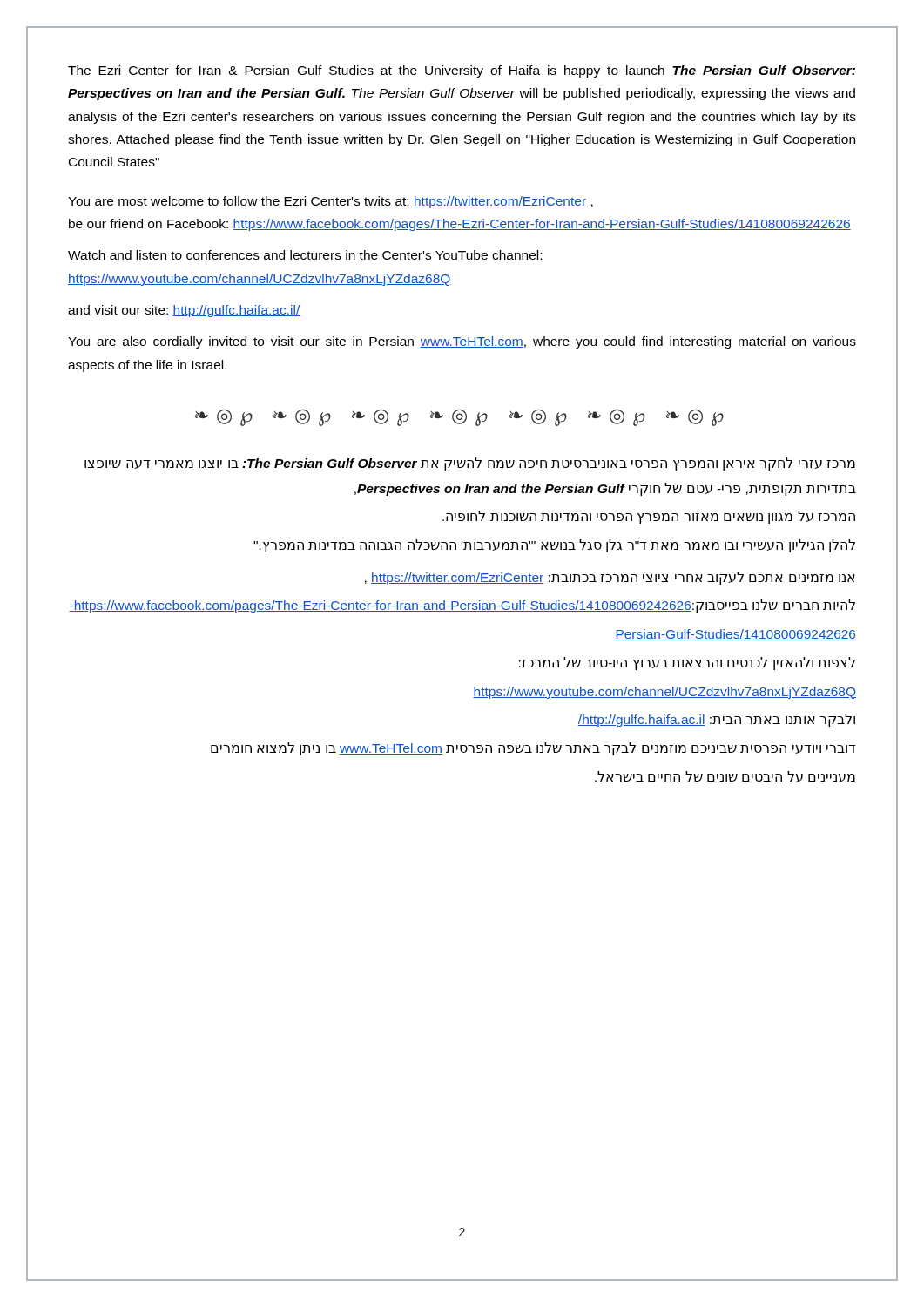Select the text block with the text "You are most"

click(x=462, y=283)
